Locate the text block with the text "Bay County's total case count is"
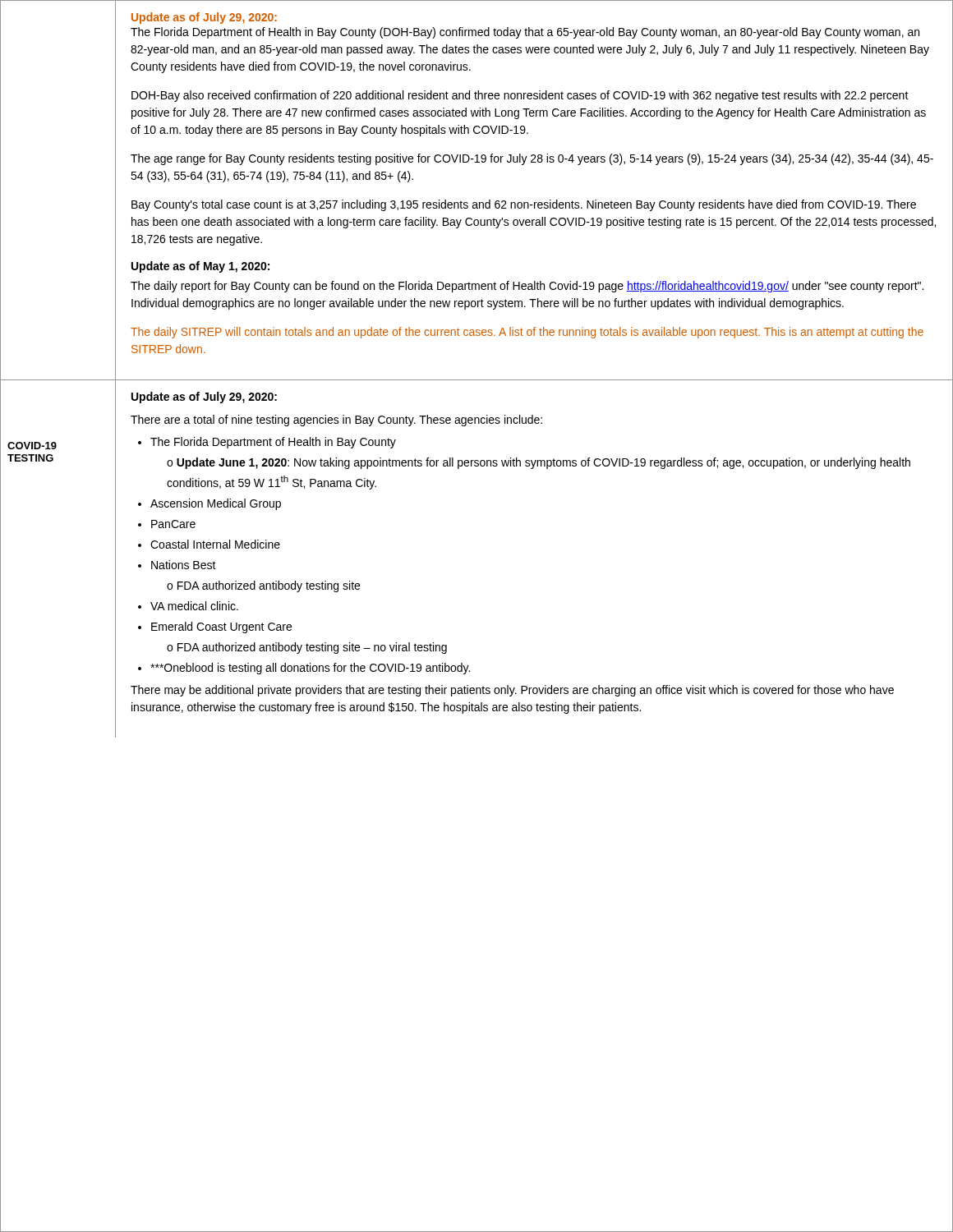The height and width of the screenshot is (1232, 953). click(x=534, y=222)
